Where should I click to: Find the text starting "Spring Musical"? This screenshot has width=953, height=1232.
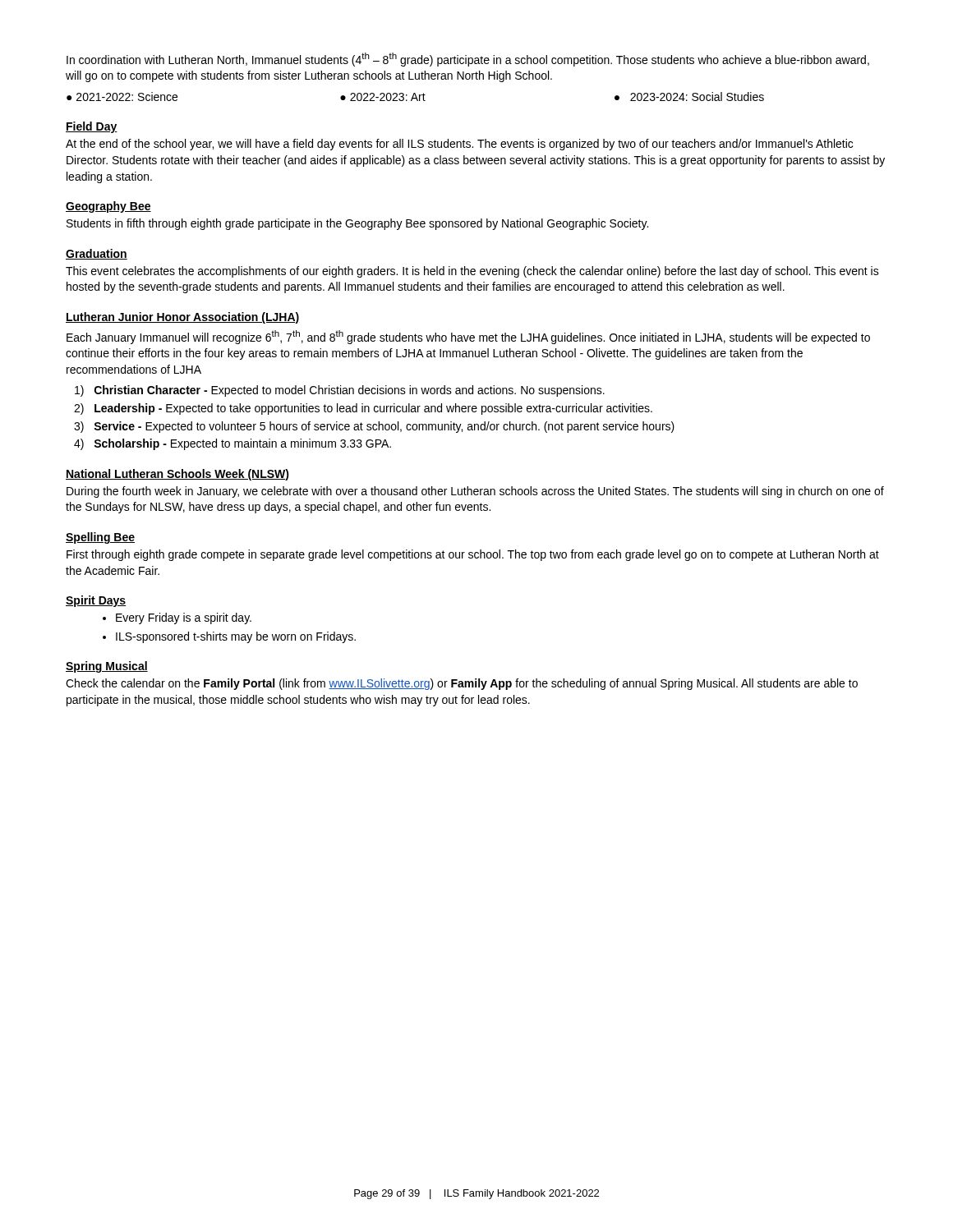107,666
